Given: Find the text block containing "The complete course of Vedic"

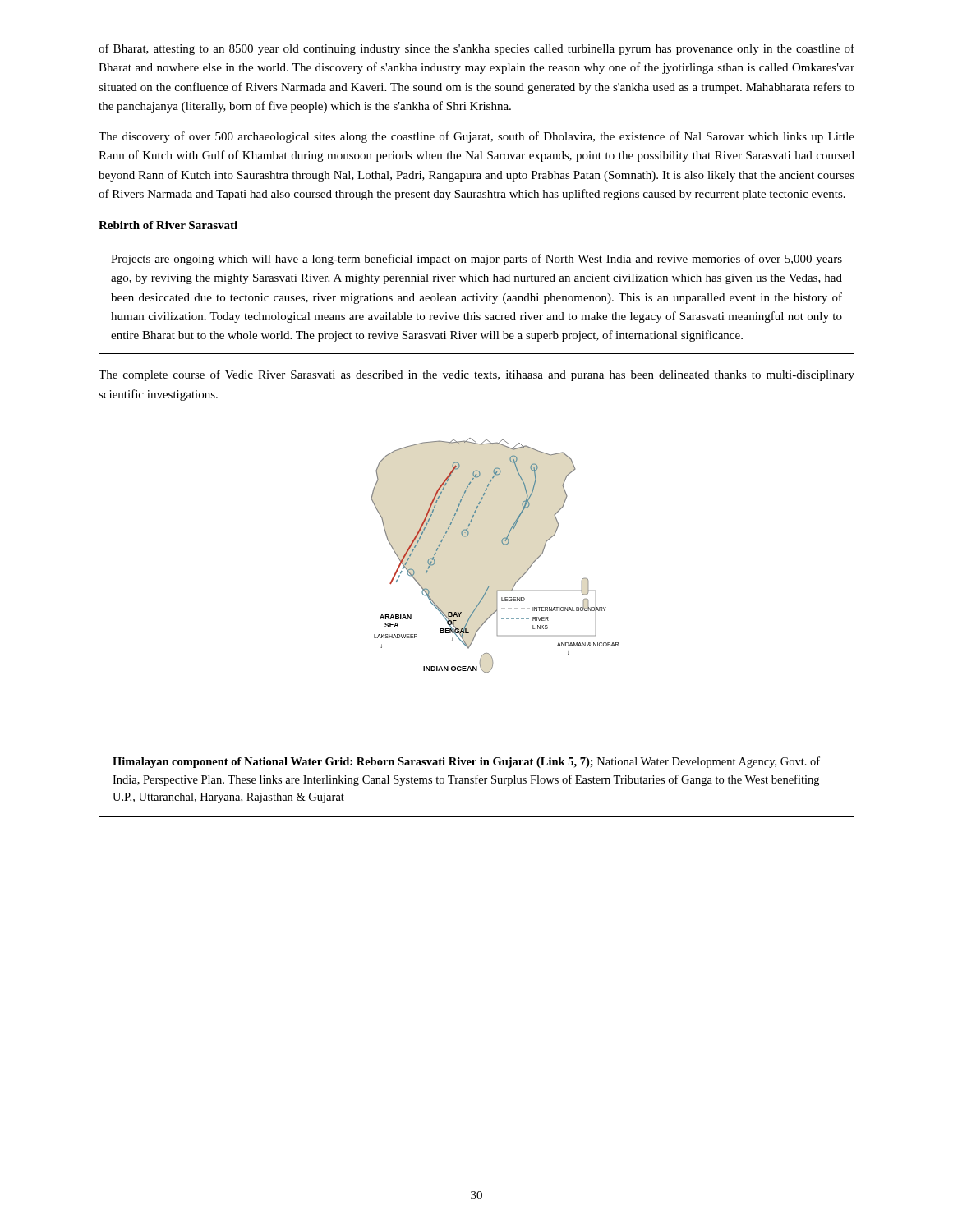Looking at the screenshot, I should pyautogui.click(x=476, y=384).
